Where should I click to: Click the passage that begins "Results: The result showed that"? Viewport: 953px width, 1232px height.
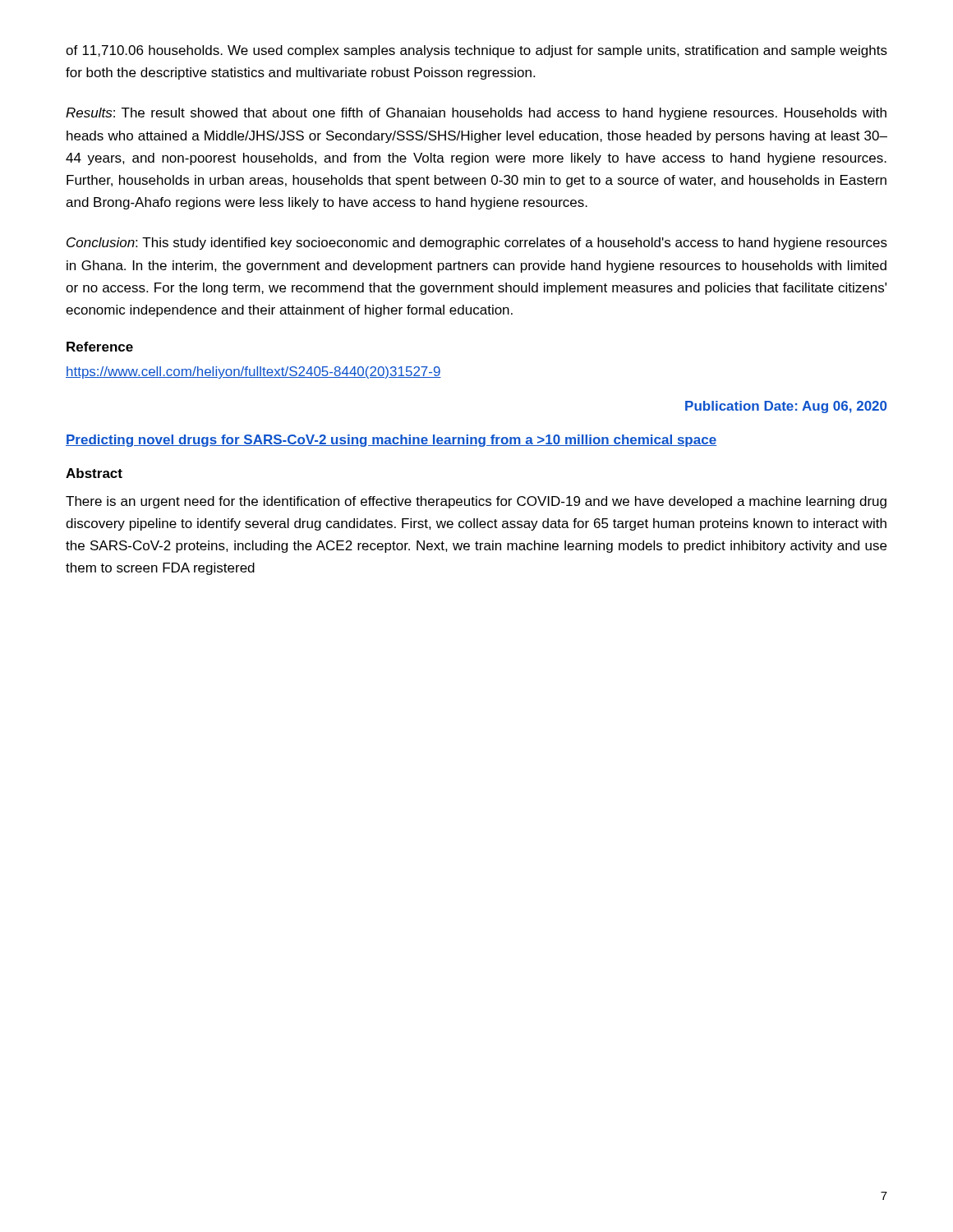click(x=476, y=158)
